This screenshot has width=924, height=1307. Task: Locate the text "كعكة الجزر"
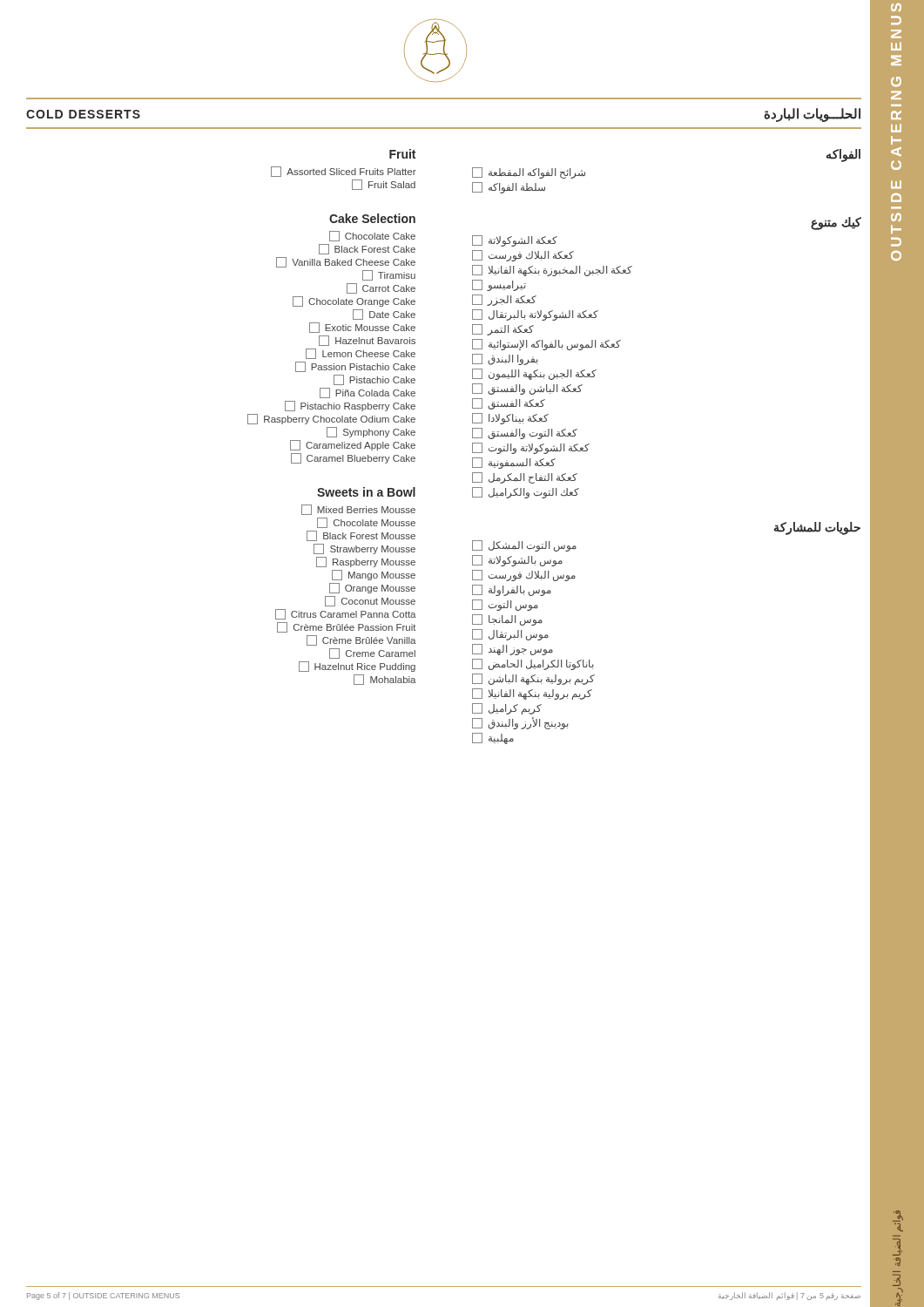point(504,300)
